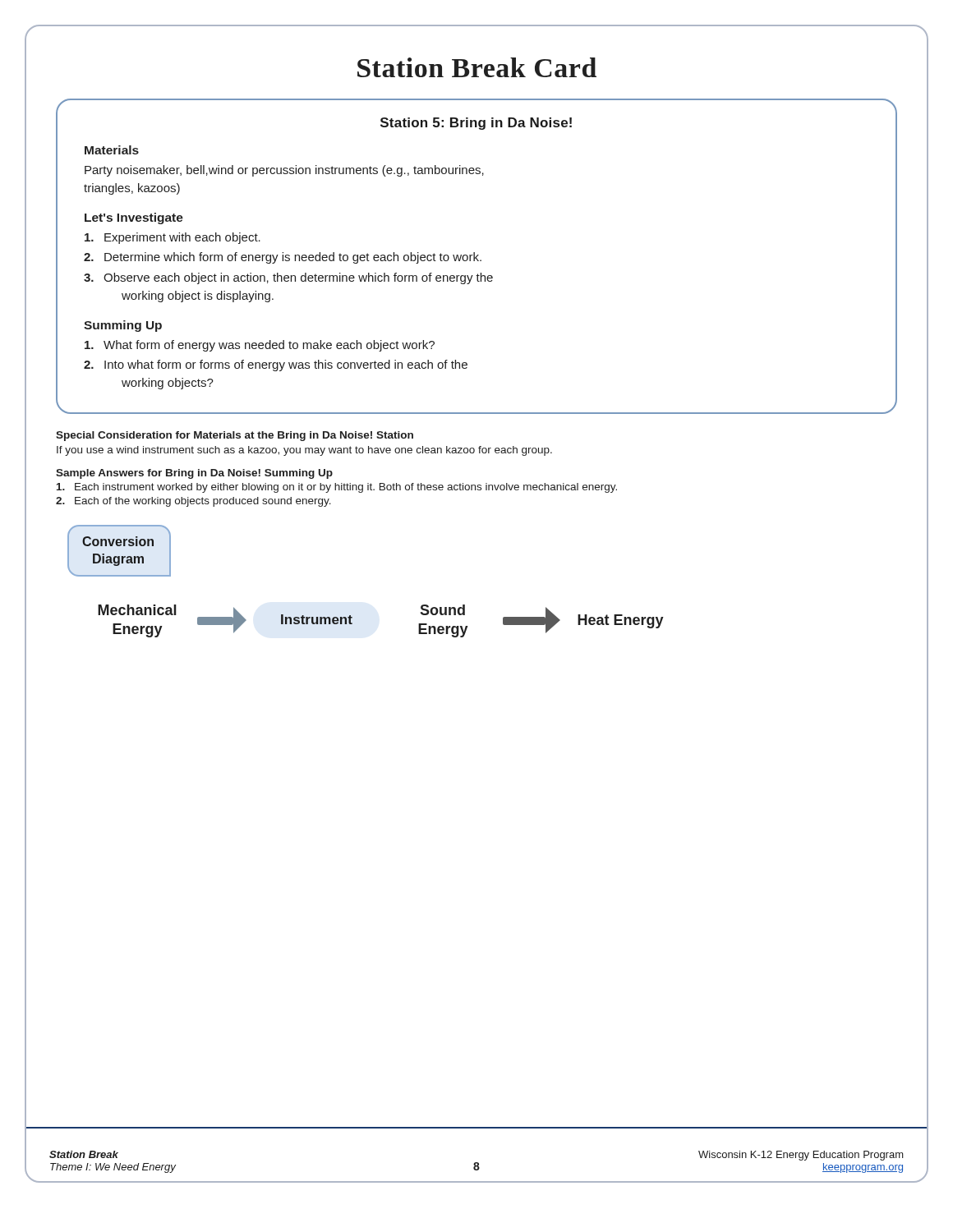953x1232 pixels.
Task: Find the block on this page that starts "If you use a wind instrument"
Action: coord(304,449)
